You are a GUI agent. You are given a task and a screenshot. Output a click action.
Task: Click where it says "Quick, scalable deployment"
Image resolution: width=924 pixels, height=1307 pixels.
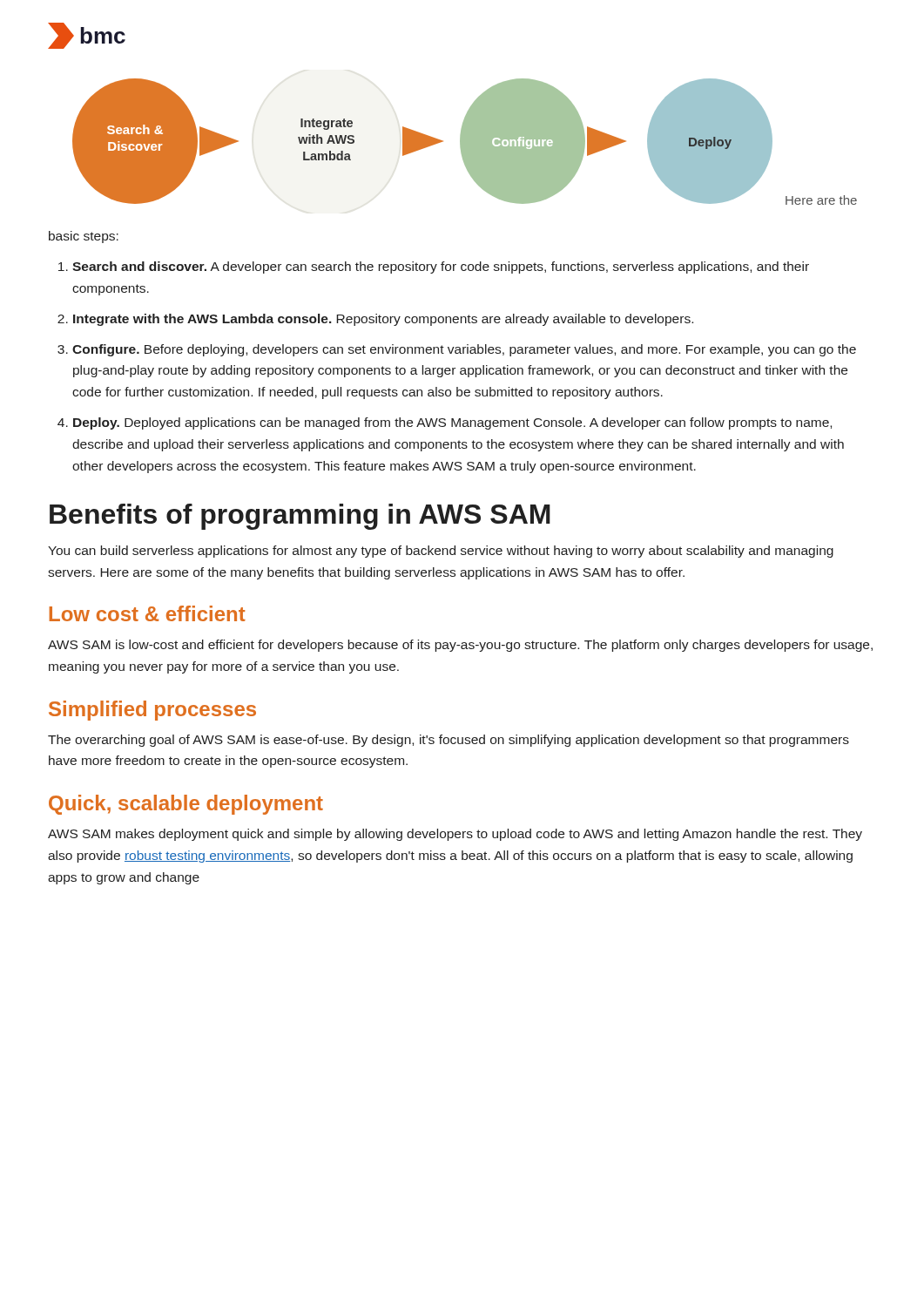pos(186,805)
